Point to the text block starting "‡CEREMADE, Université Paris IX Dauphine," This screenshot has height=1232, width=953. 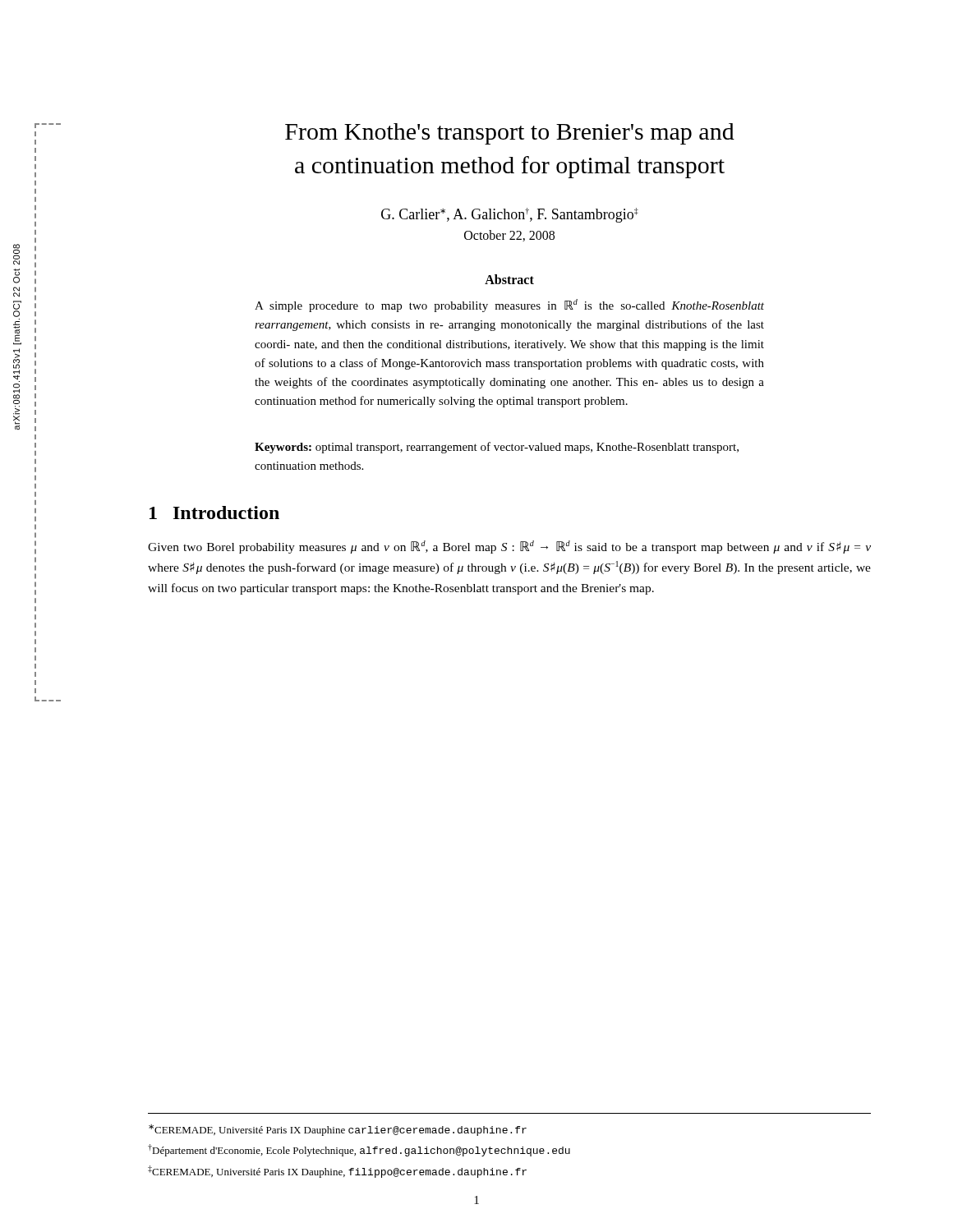pos(338,1171)
